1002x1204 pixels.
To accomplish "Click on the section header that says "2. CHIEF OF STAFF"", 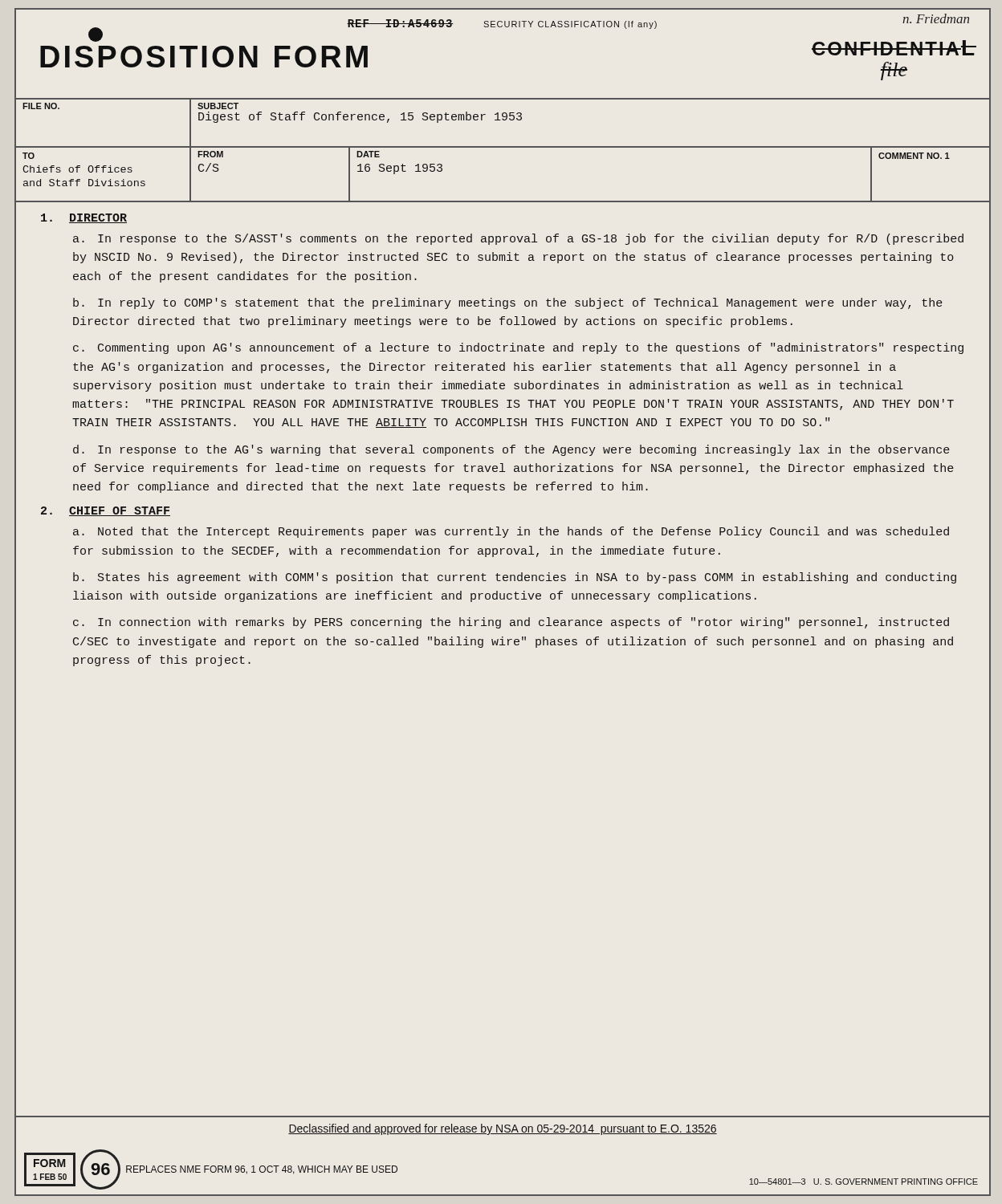I will 105,512.
